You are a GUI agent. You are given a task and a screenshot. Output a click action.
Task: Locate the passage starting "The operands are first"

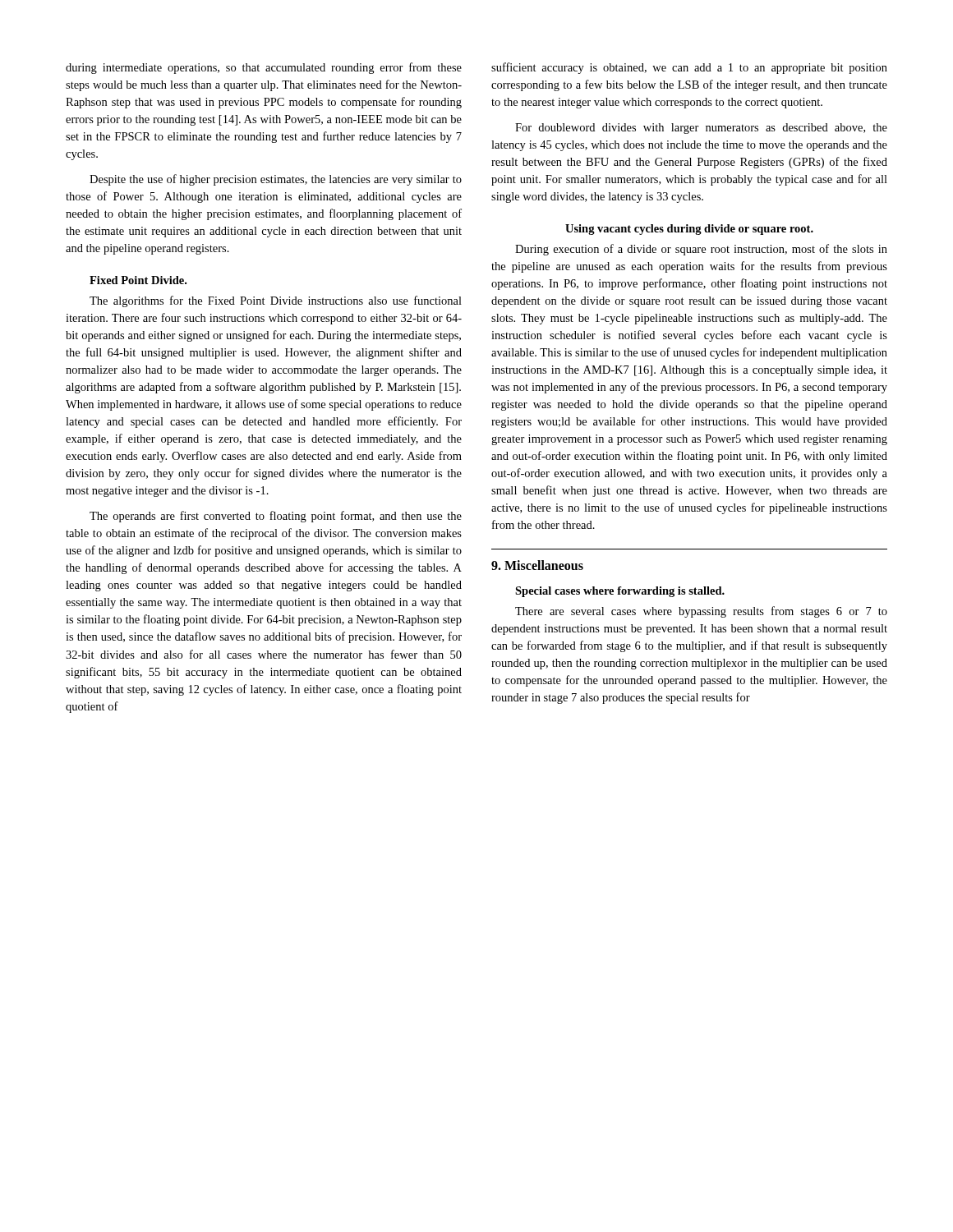[x=264, y=611]
